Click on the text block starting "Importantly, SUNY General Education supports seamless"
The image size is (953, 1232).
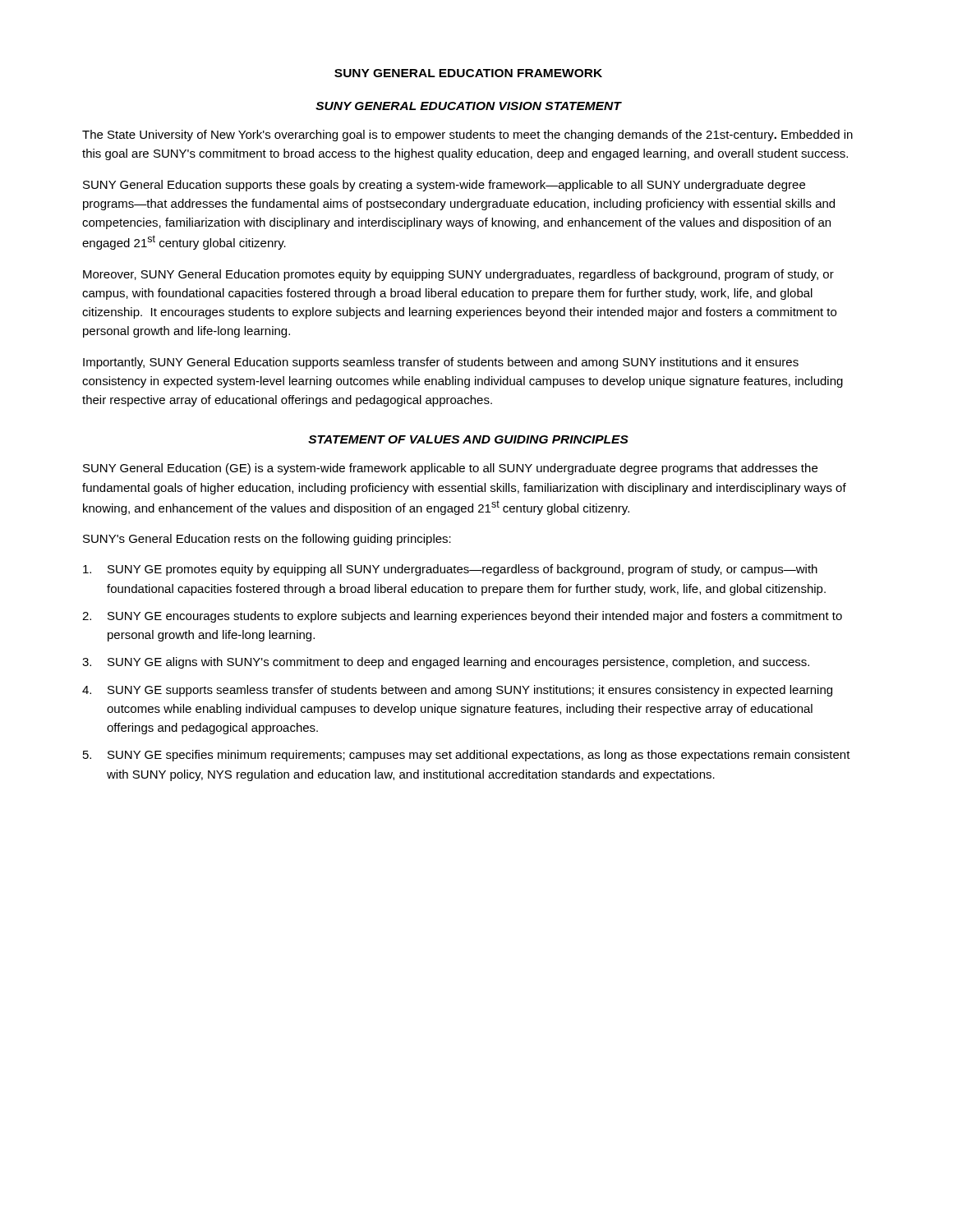pyautogui.click(x=463, y=381)
